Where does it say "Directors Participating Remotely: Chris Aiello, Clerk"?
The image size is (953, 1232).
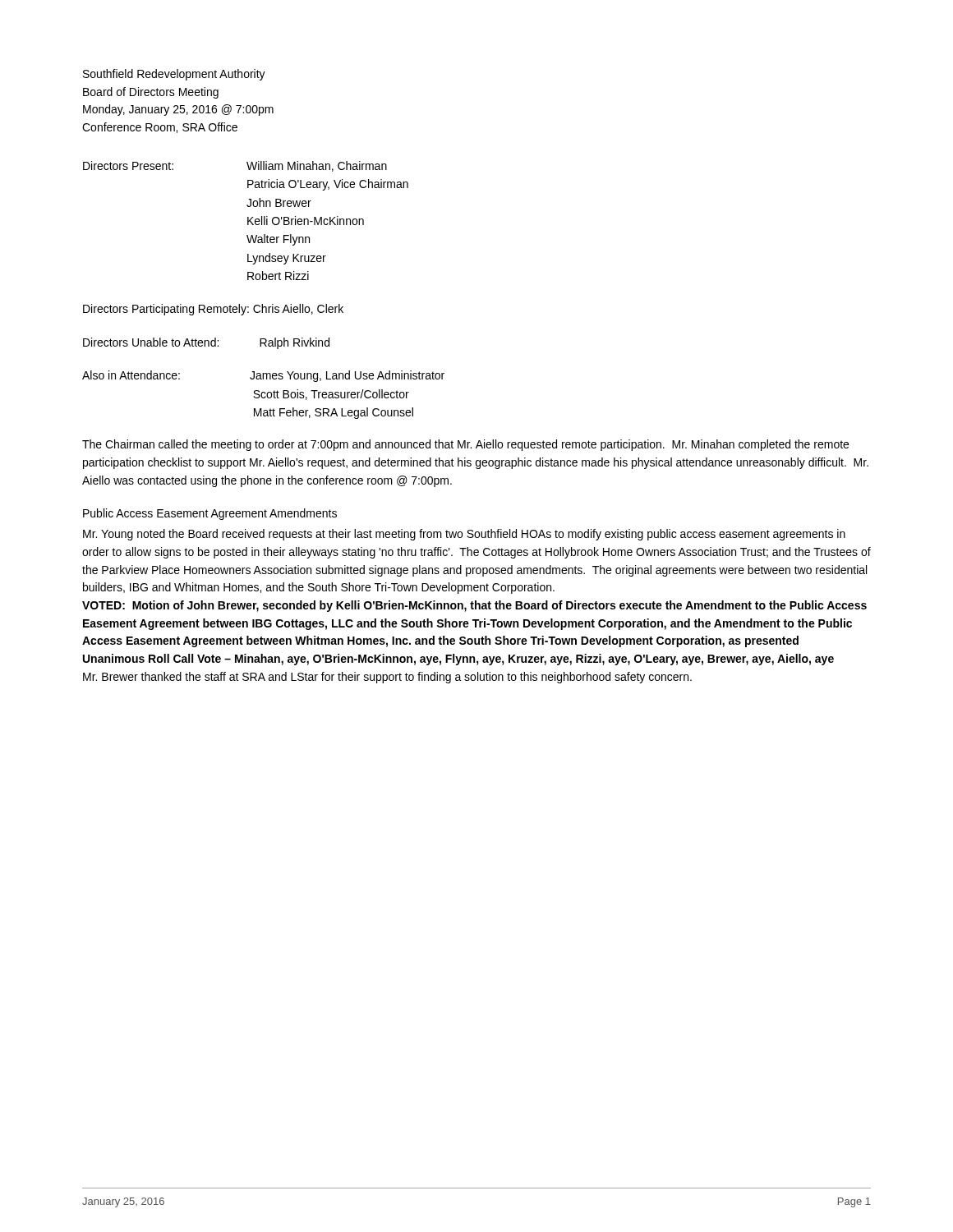coord(213,310)
